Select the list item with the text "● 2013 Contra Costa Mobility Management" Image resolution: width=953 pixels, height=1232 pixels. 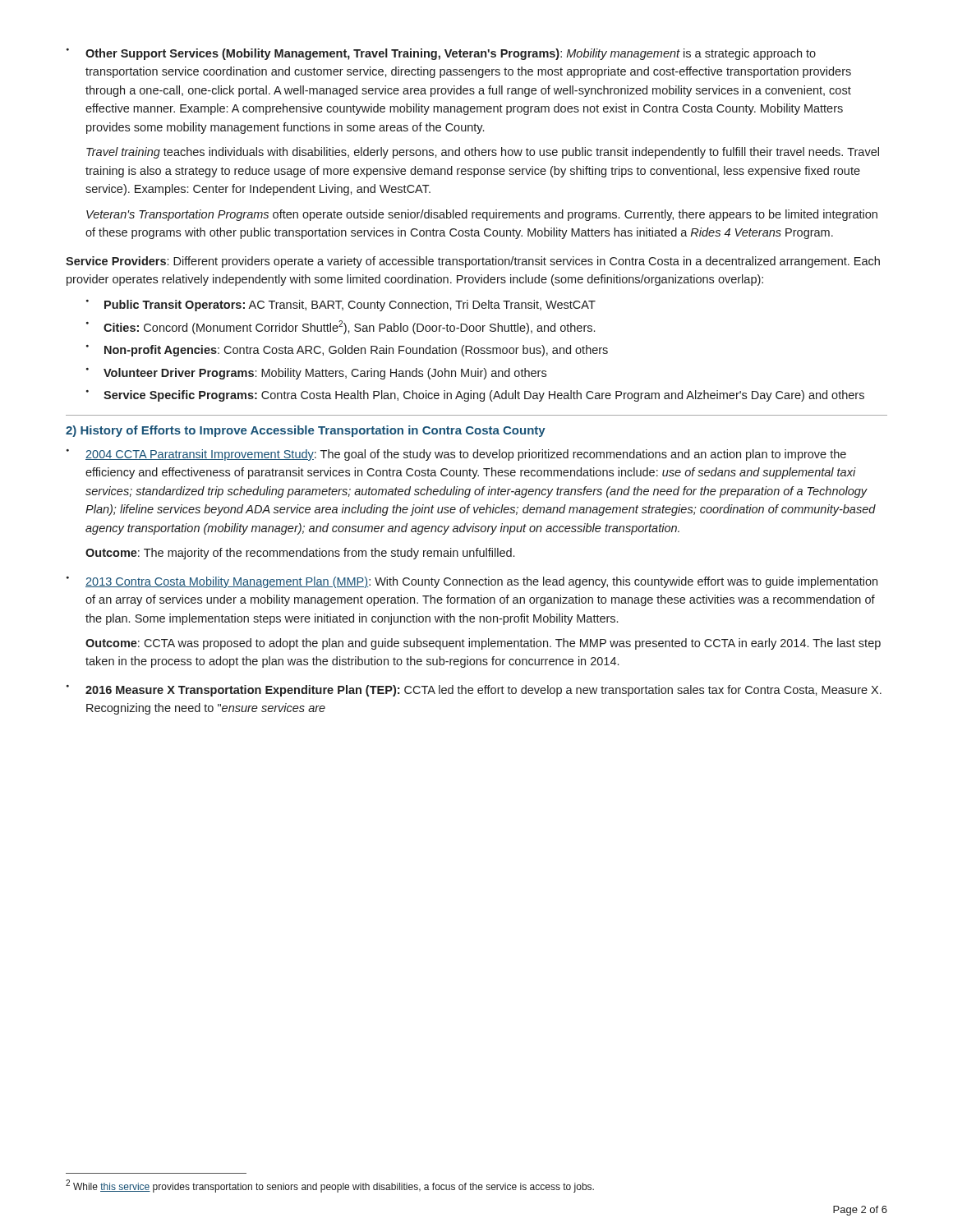(476, 622)
